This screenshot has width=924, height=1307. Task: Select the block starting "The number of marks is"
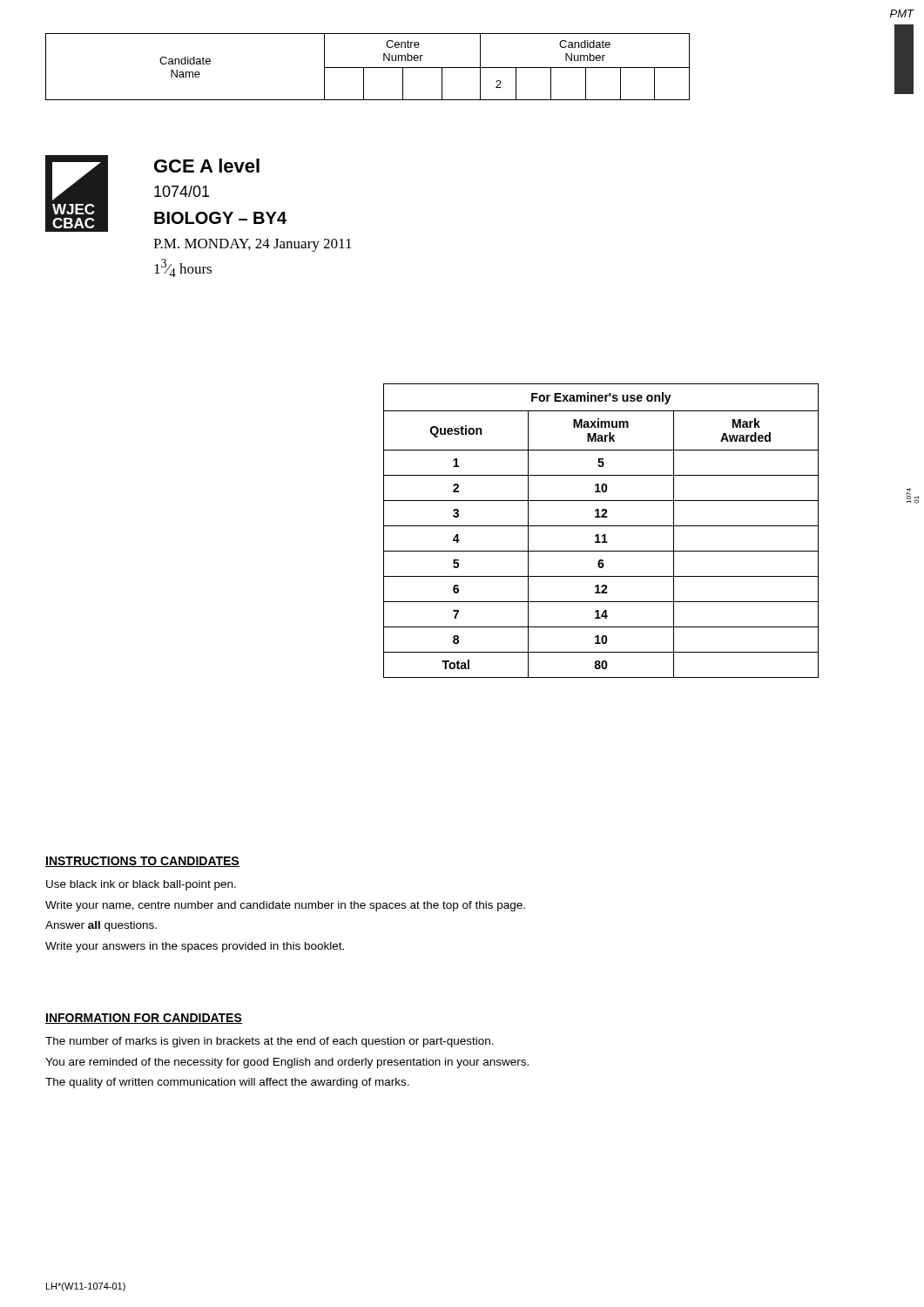tap(270, 1041)
